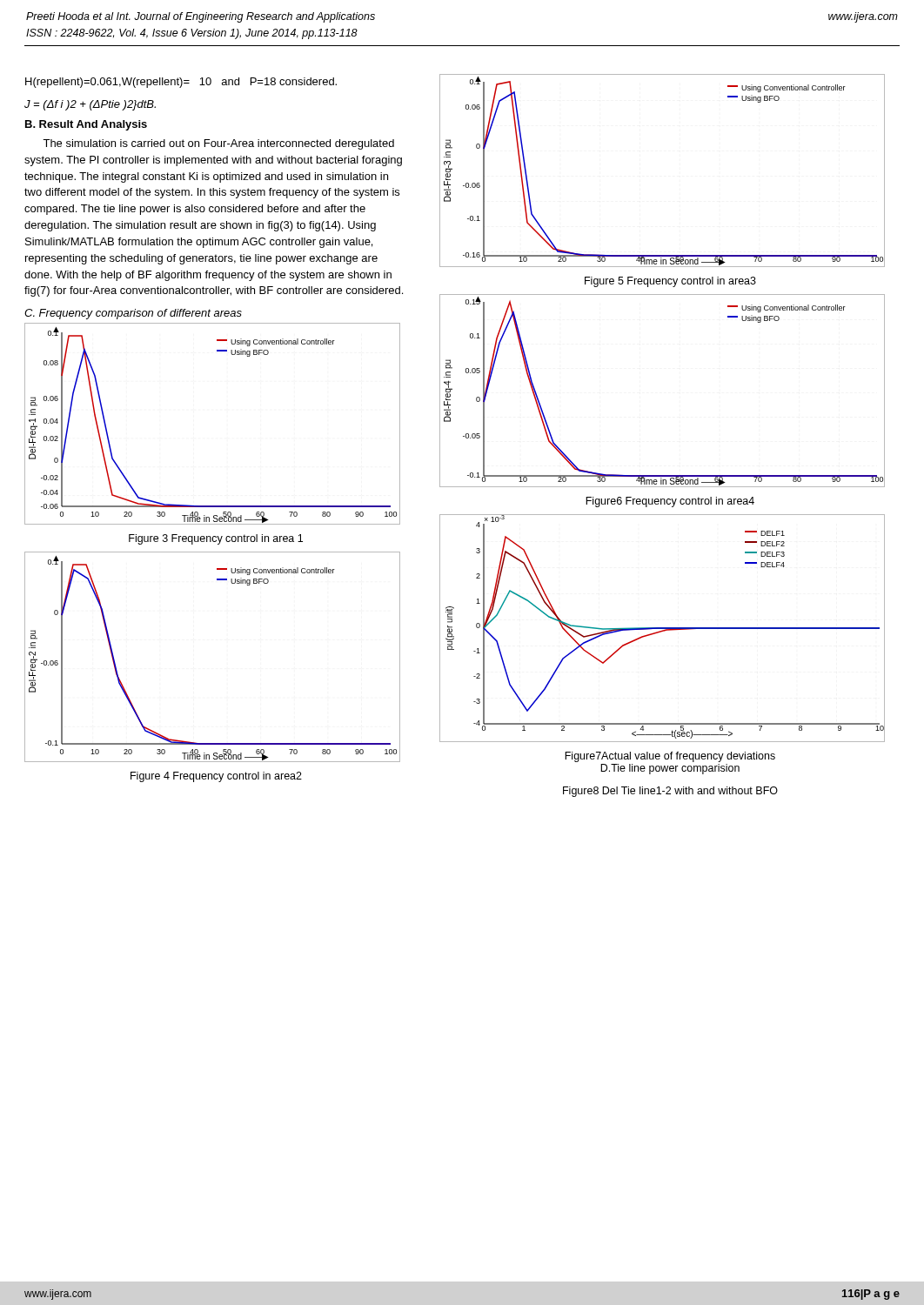This screenshot has width=924, height=1305.
Task: Click on the block starting "Figure7Actual value of frequency deviationsD.Tie"
Action: click(670, 762)
